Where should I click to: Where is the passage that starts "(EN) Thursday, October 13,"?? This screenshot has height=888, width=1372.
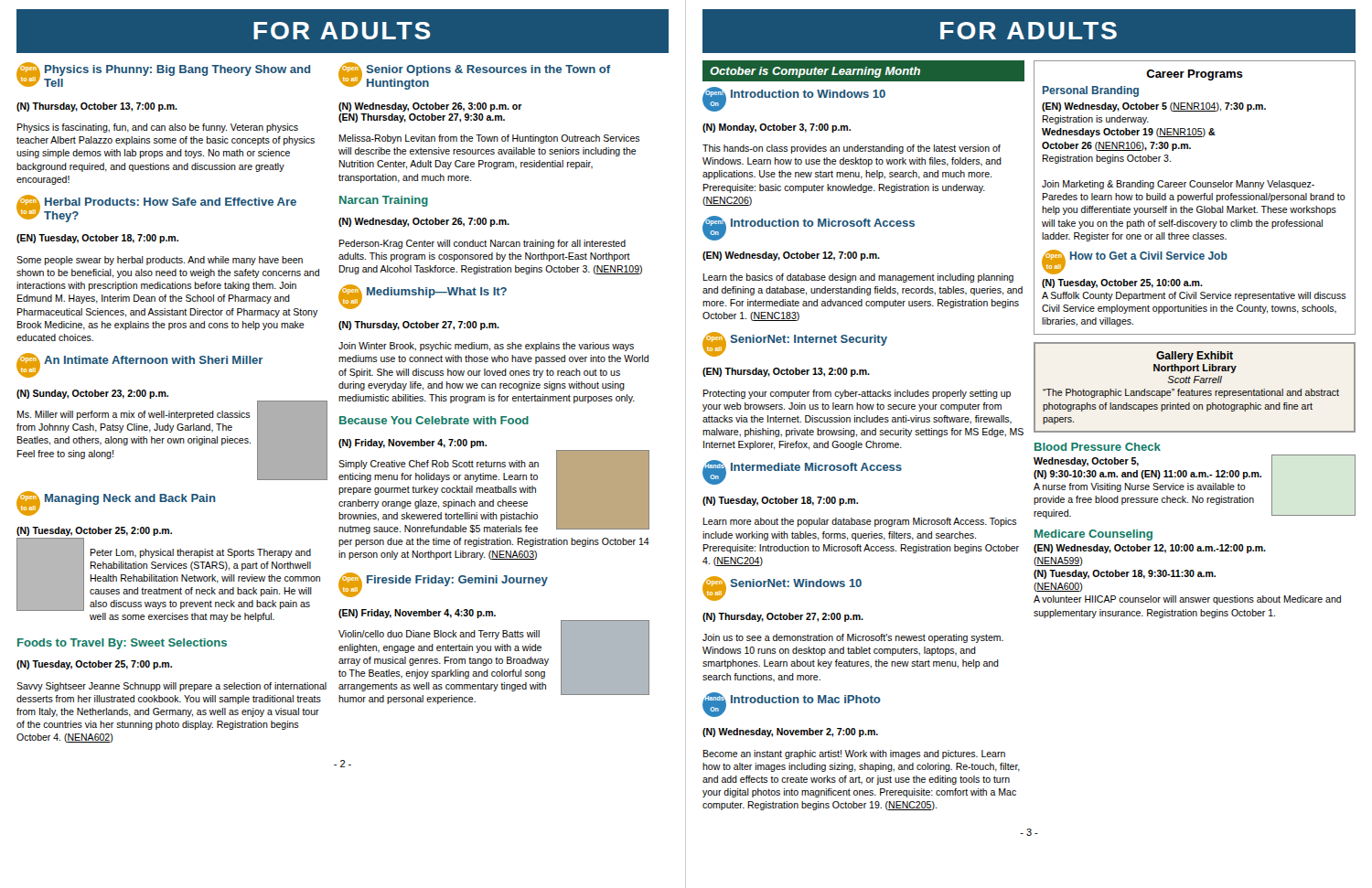tap(863, 409)
